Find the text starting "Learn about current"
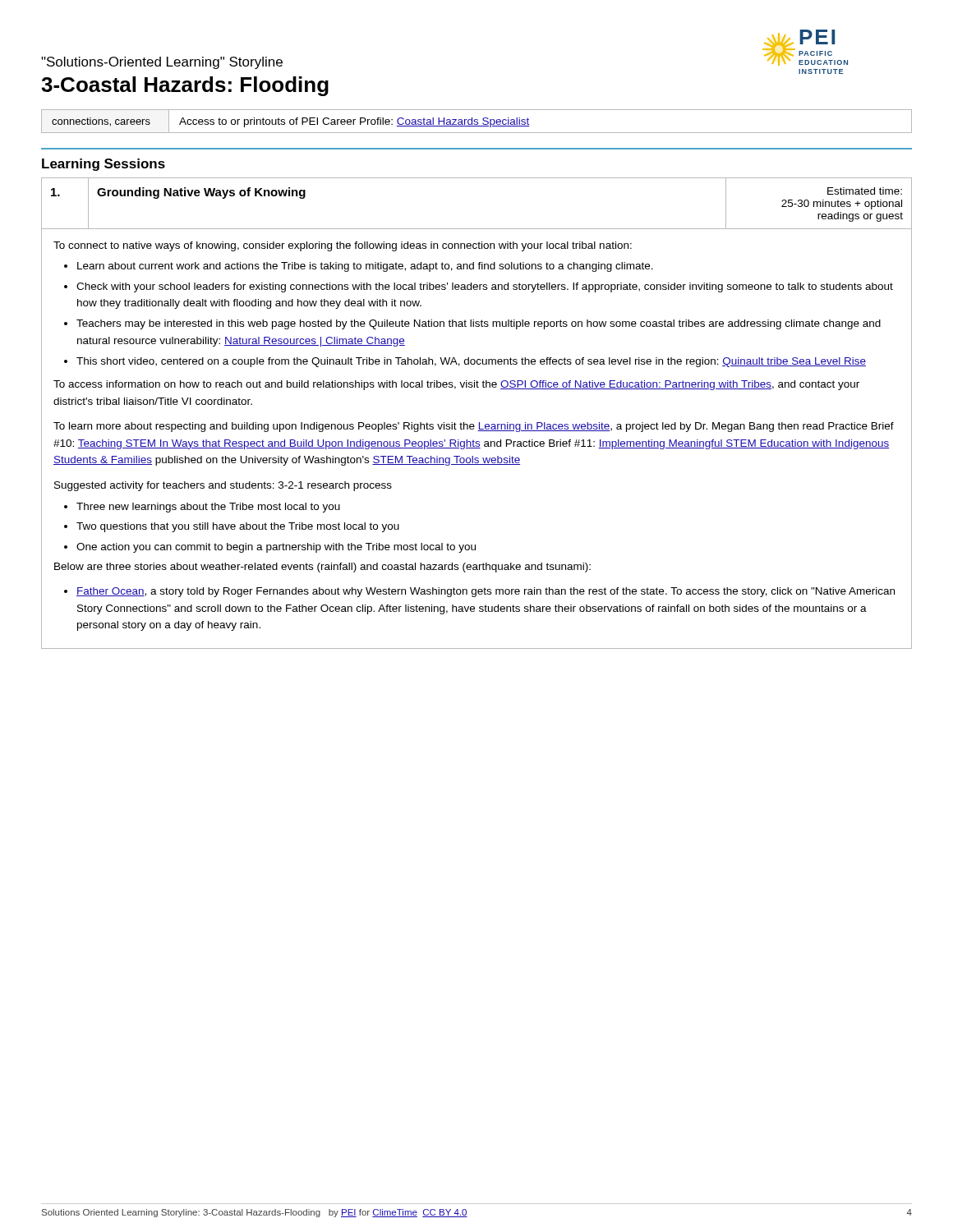Image resolution: width=953 pixels, height=1232 pixels. 365,265
